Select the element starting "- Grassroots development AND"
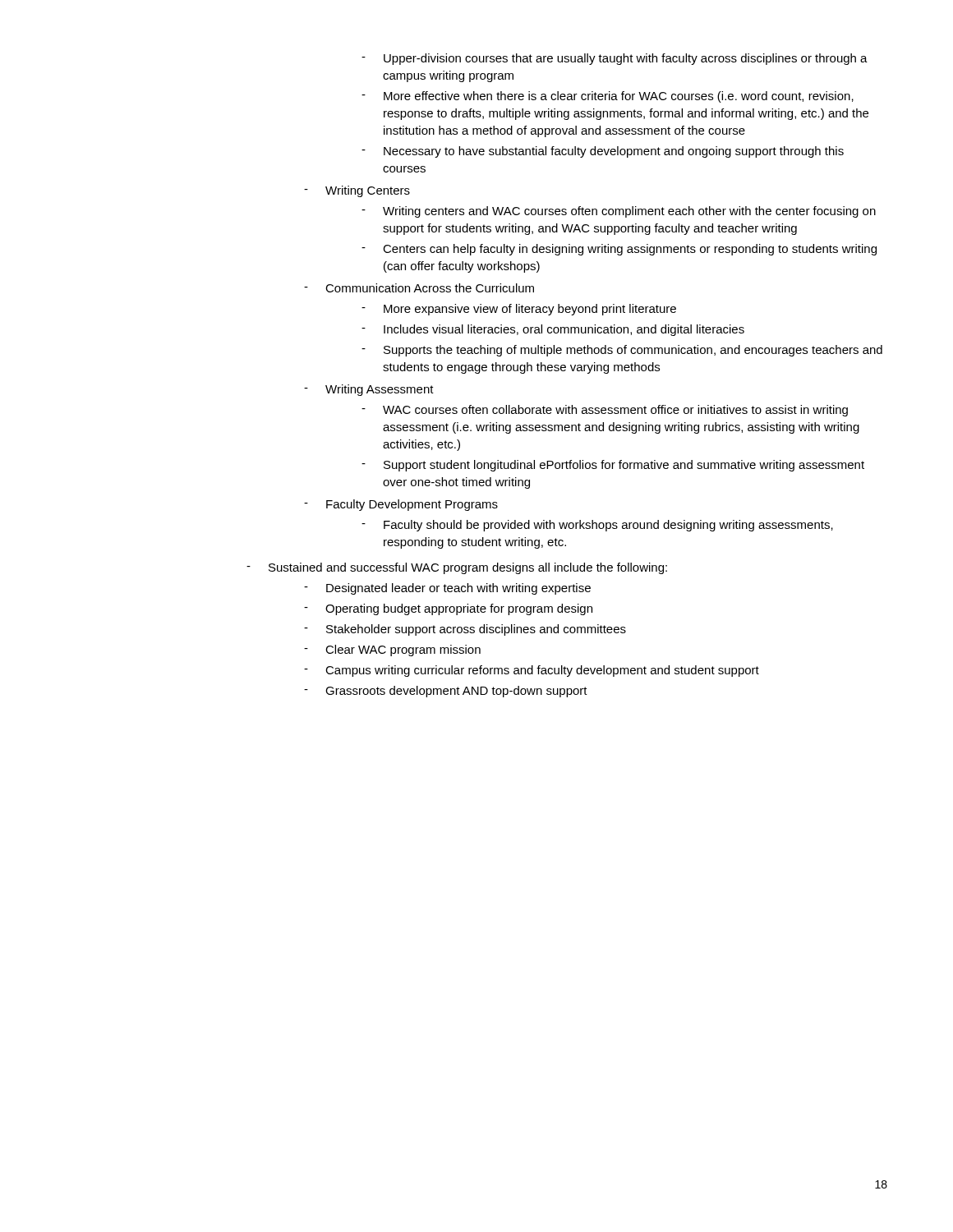 coord(596,690)
